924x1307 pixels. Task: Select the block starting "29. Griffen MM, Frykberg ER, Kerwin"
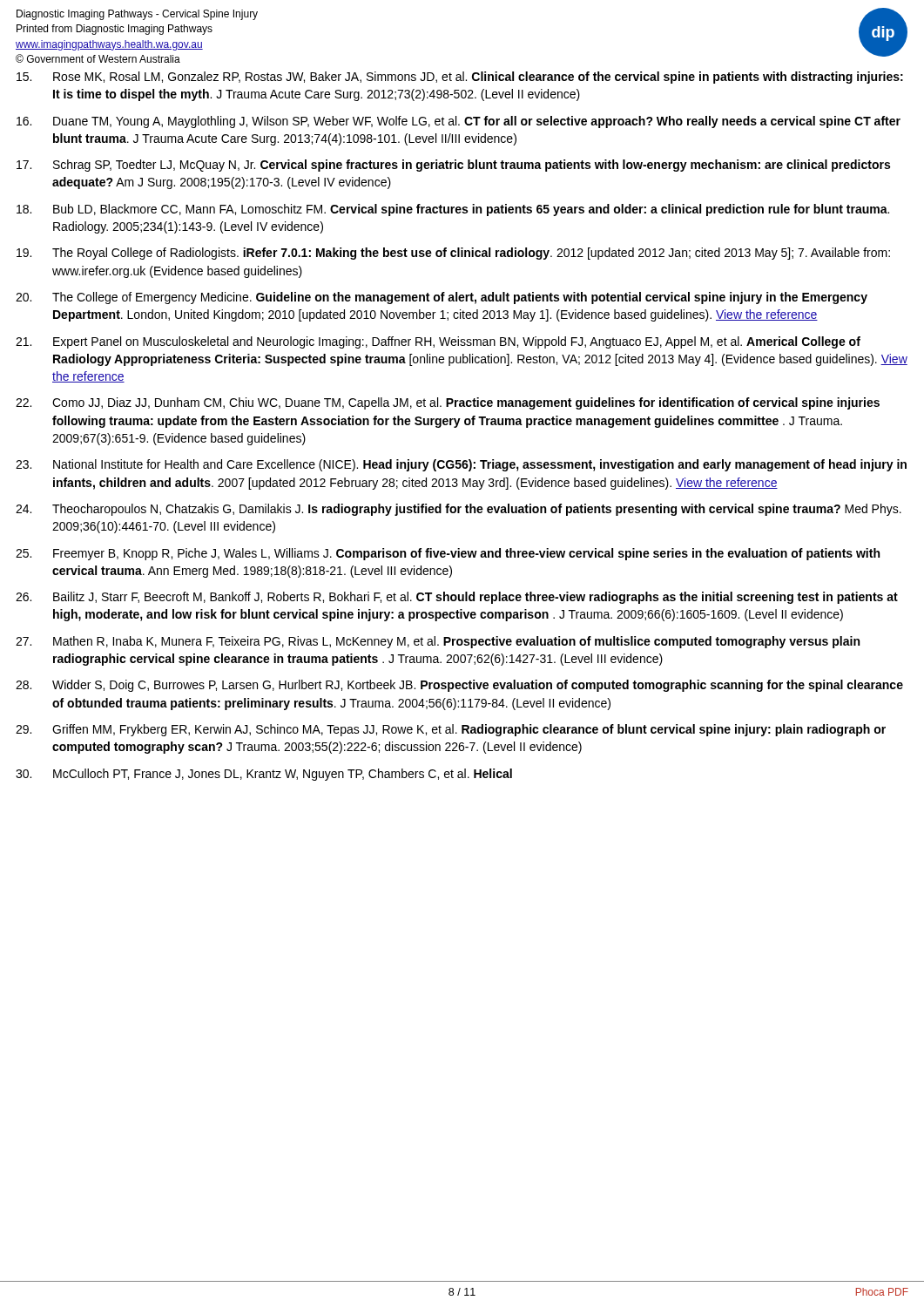pyautogui.click(x=462, y=738)
